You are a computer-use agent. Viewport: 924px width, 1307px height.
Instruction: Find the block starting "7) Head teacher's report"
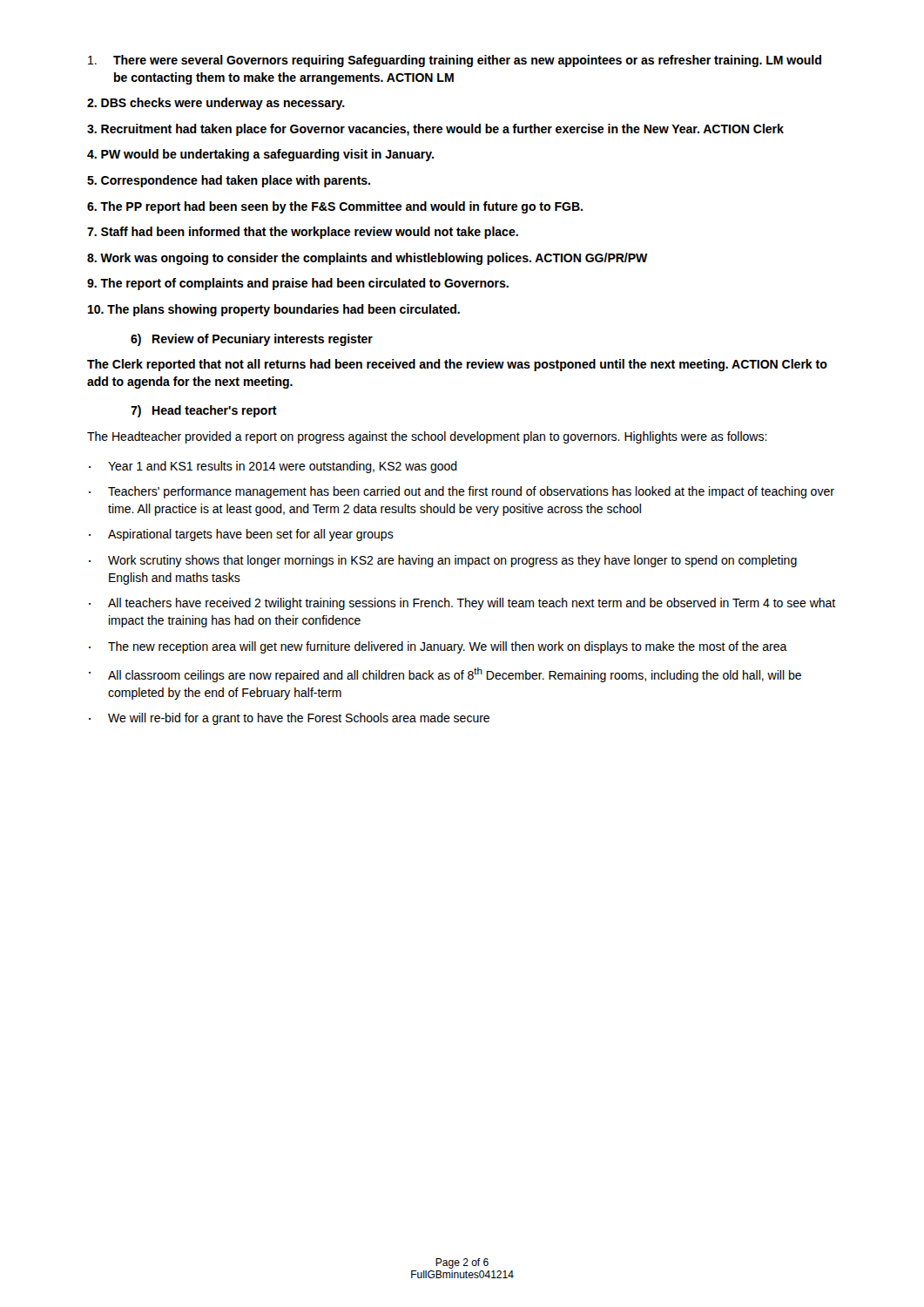(204, 411)
